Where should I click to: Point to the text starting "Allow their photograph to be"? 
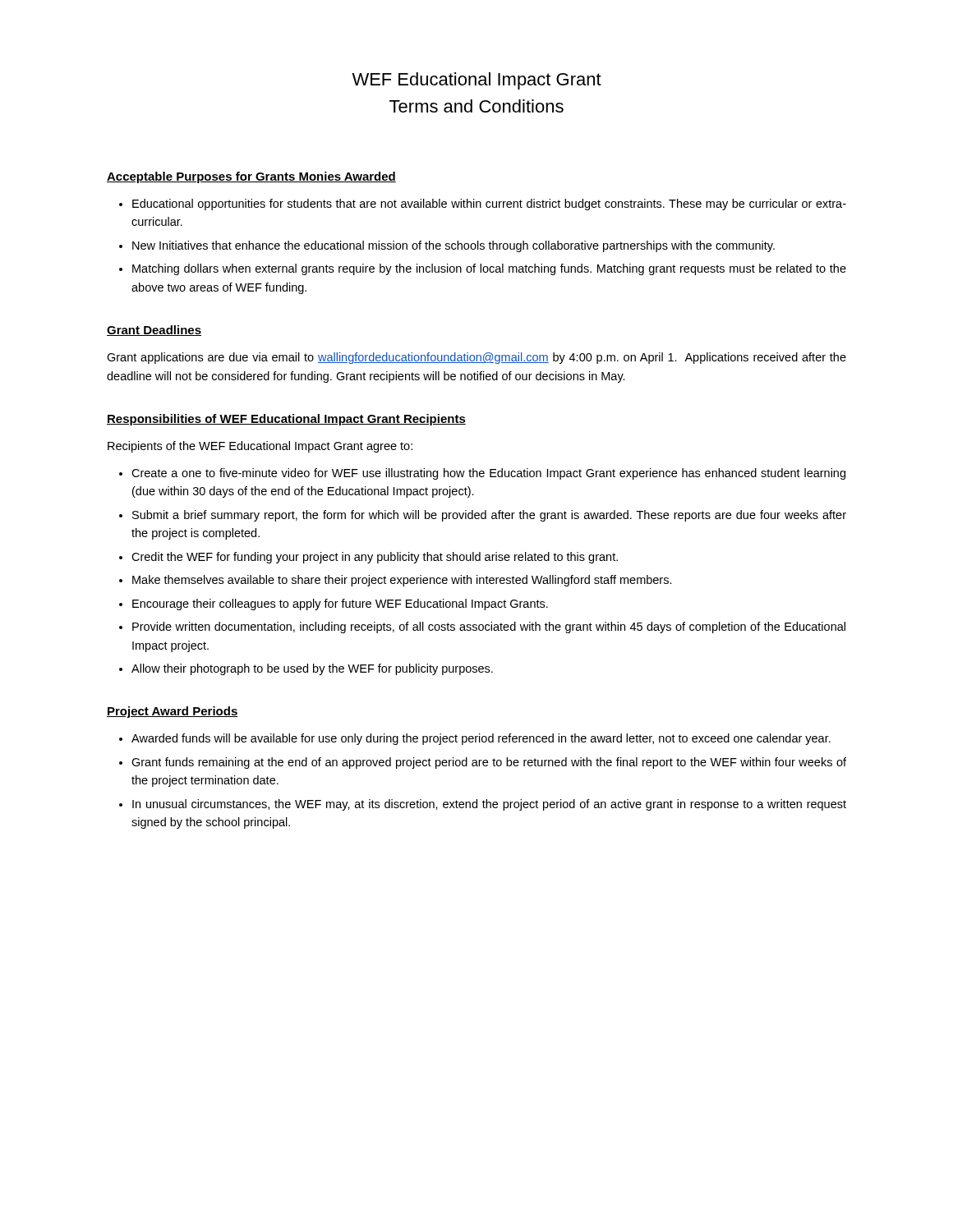[x=313, y=669]
